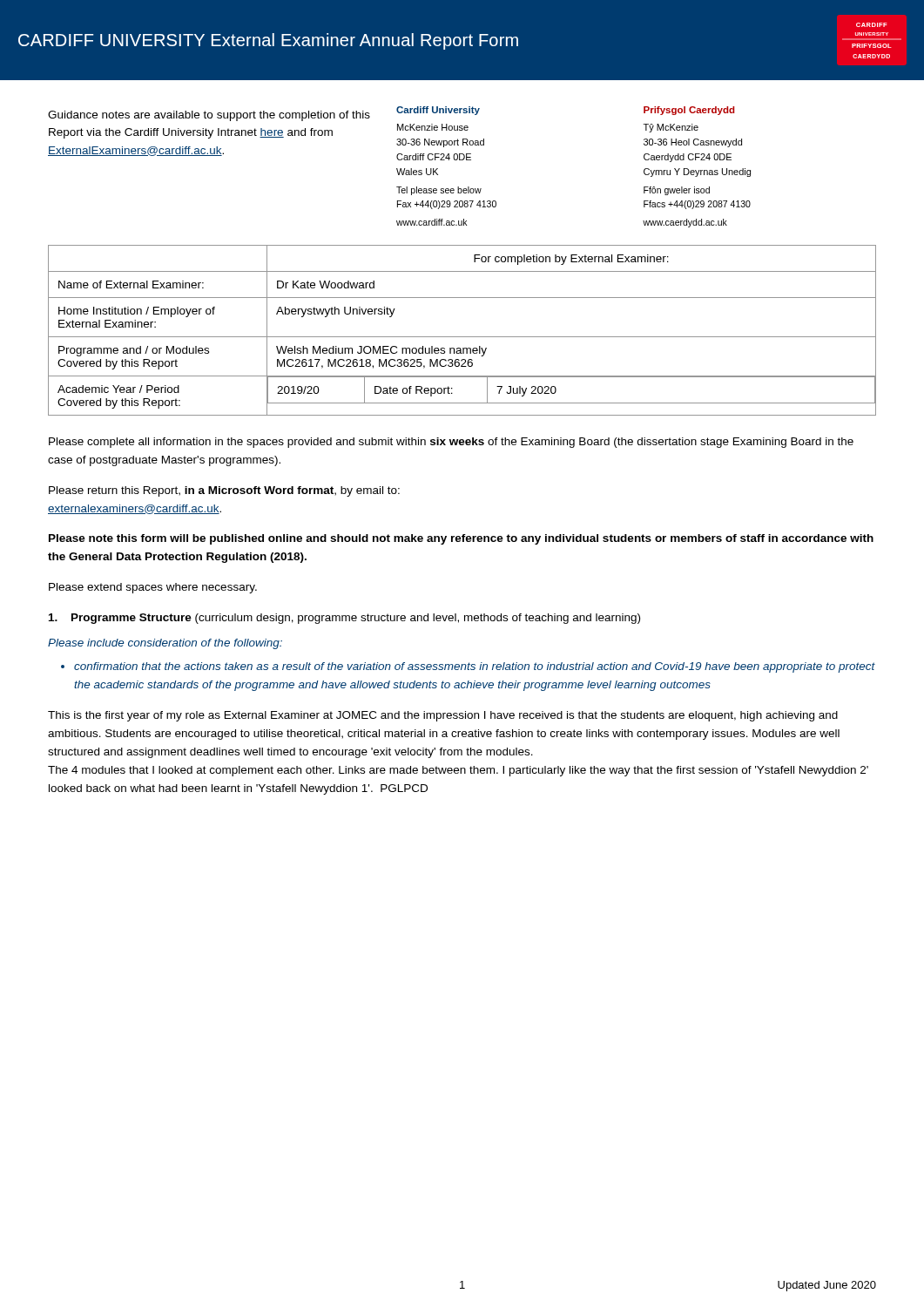Select the table that reads "Programme and / or Modules"

462,330
